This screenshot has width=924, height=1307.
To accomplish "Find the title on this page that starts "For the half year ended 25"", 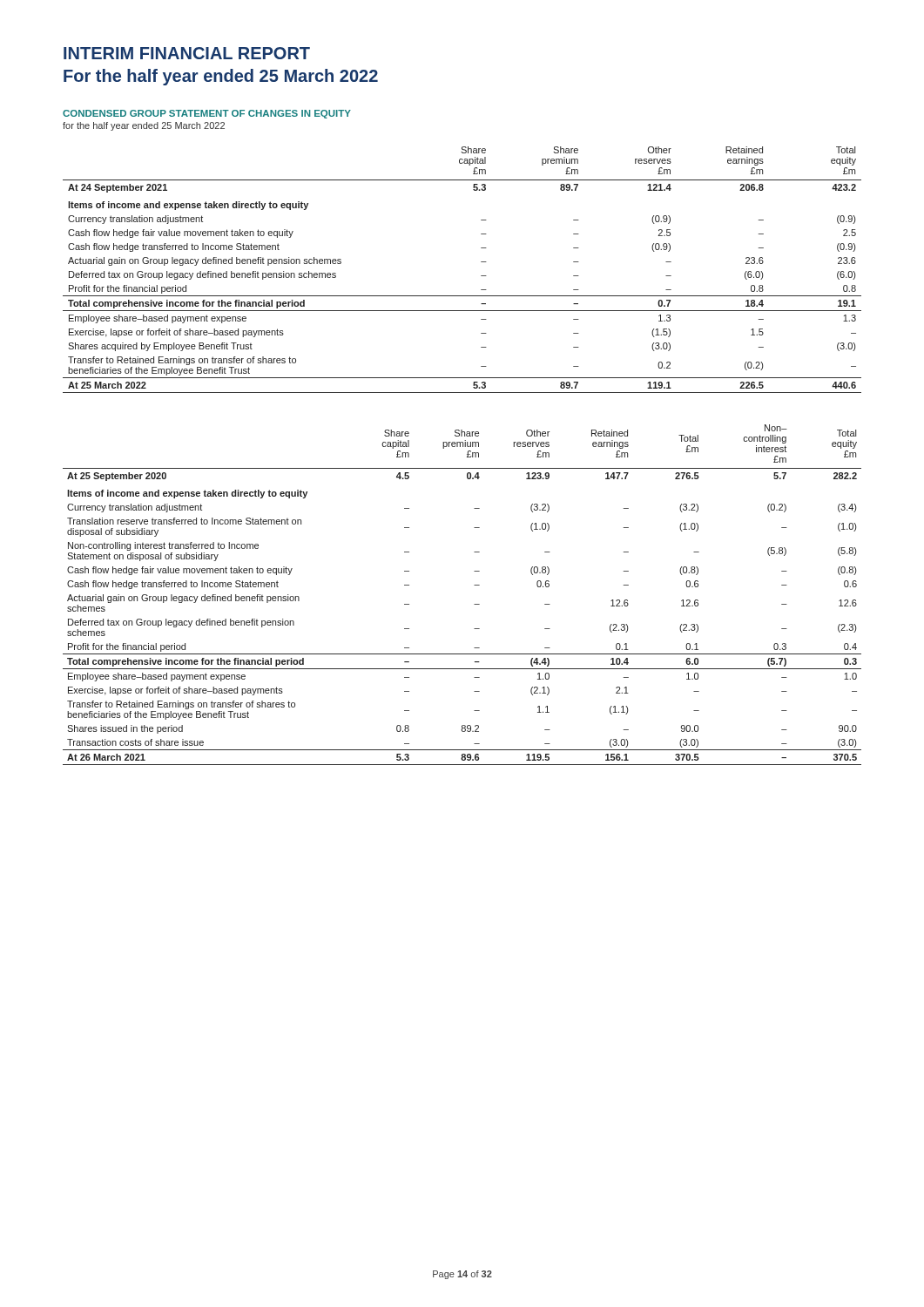I will pos(221,76).
